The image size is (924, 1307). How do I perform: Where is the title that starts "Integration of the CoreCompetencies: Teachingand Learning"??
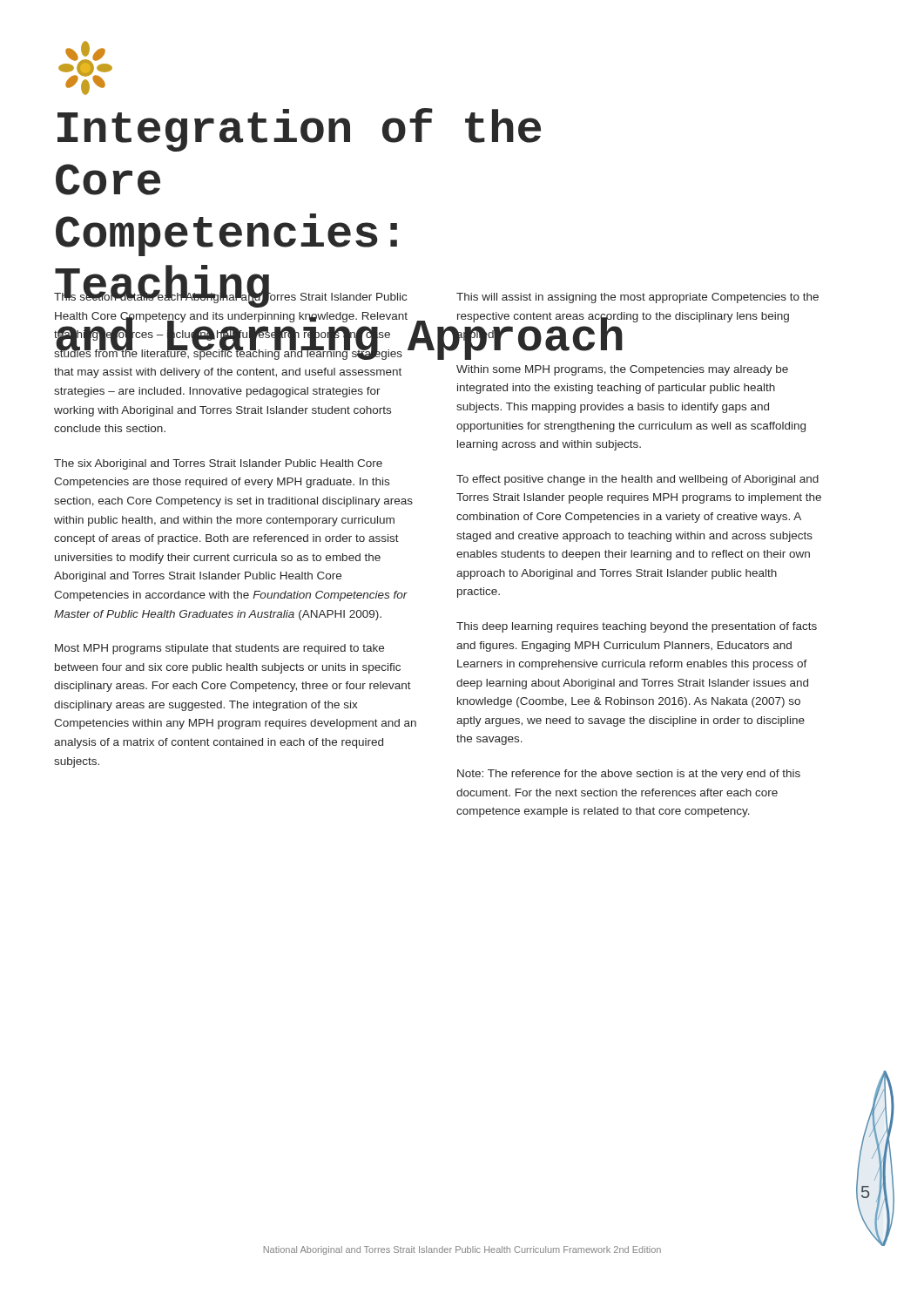click(350, 235)
